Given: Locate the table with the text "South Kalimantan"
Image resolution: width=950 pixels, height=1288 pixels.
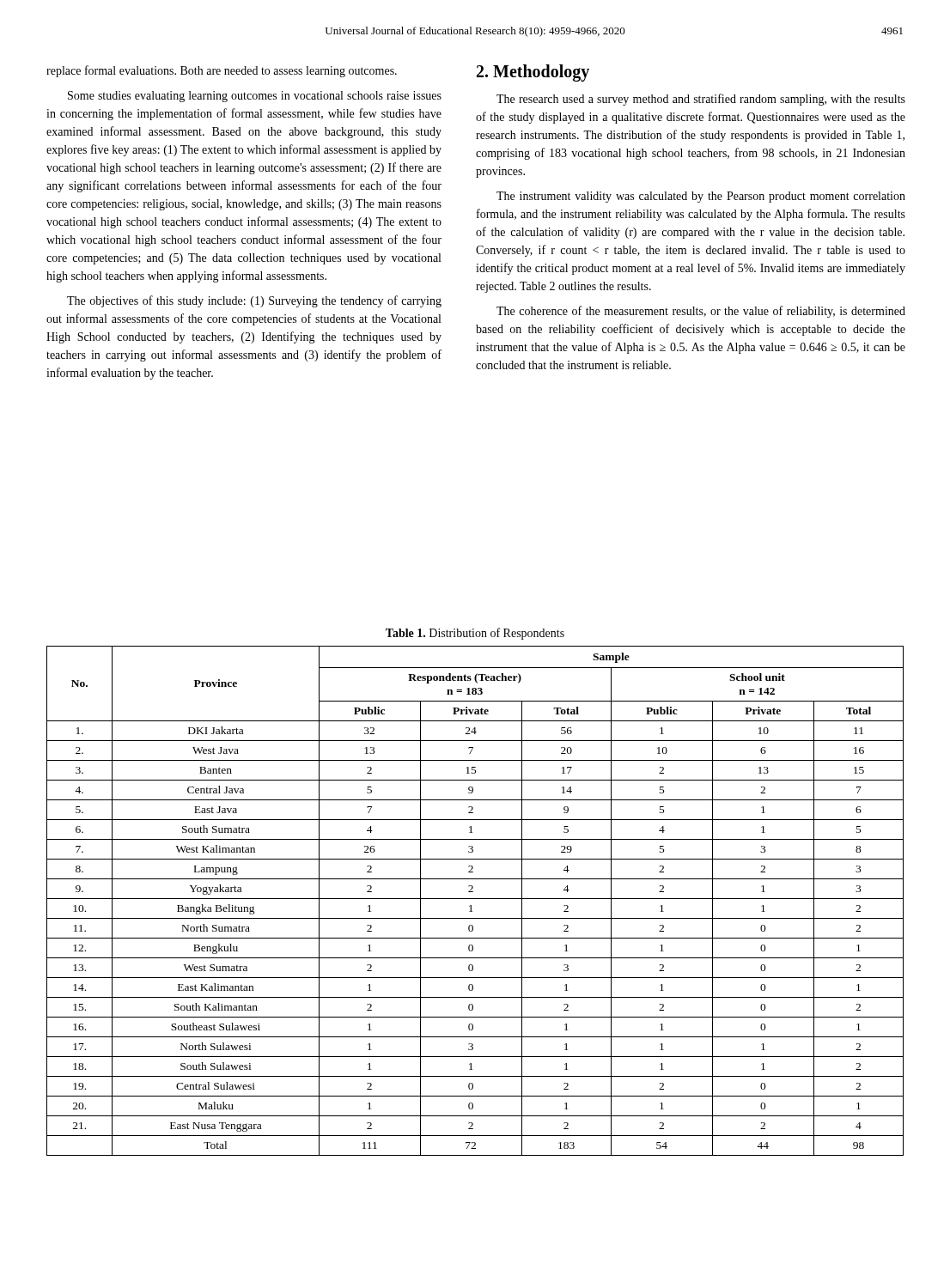Looking at the screenshot, I should (x=475, y=901).
